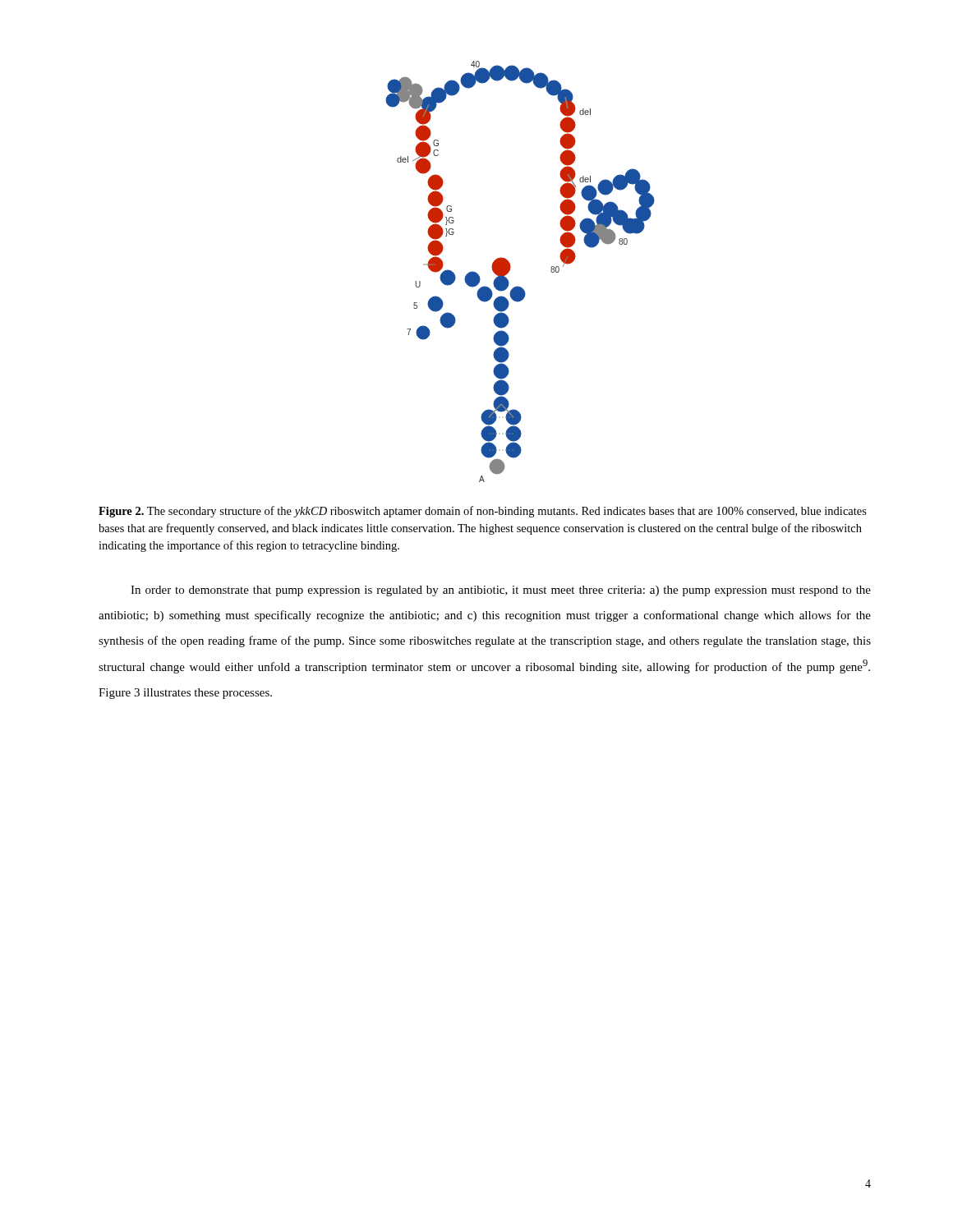Select the caption
Viewport: 953px width, 1232px height.
pos(483,528)
